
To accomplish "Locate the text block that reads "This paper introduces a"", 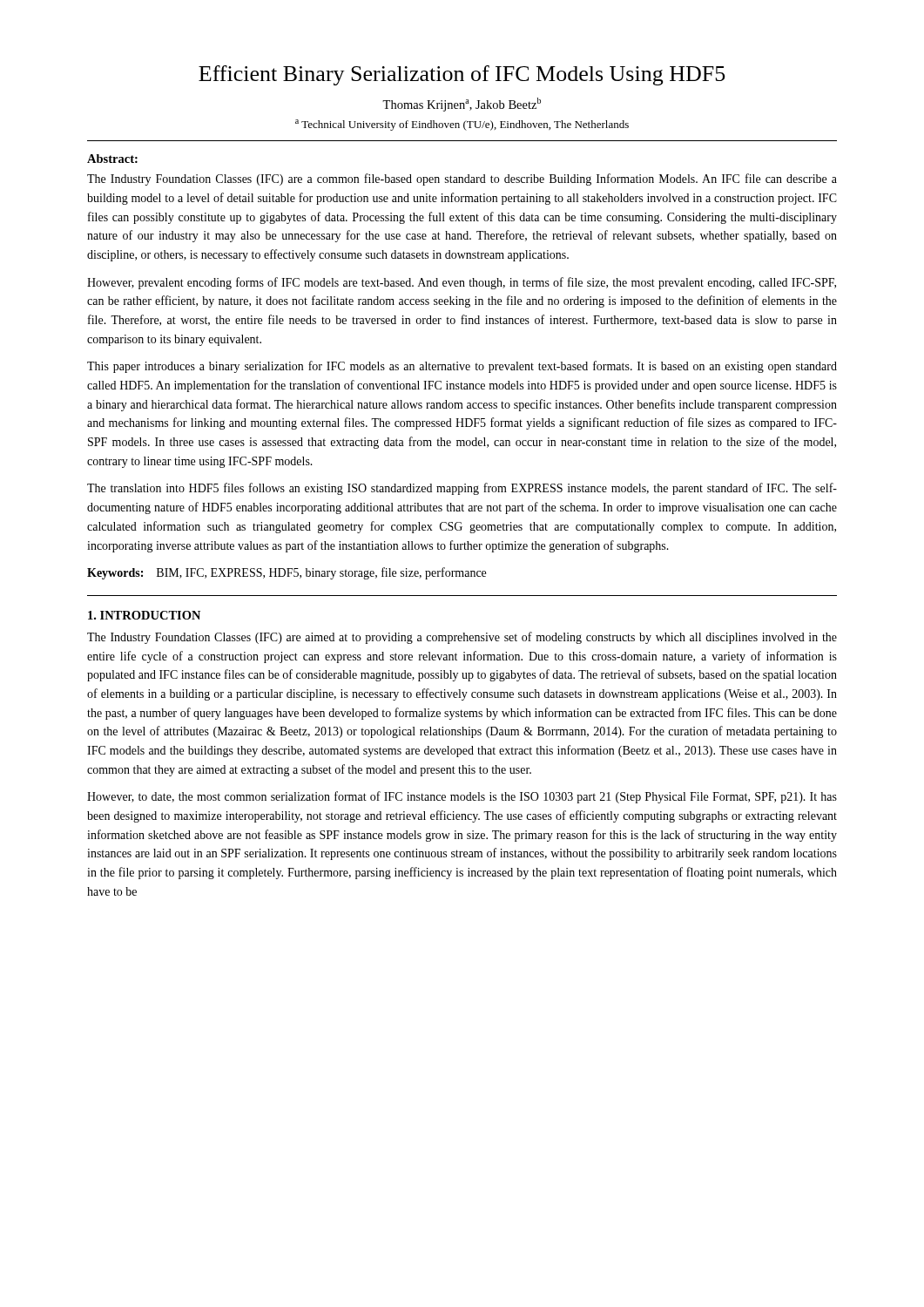I will 462,414.
